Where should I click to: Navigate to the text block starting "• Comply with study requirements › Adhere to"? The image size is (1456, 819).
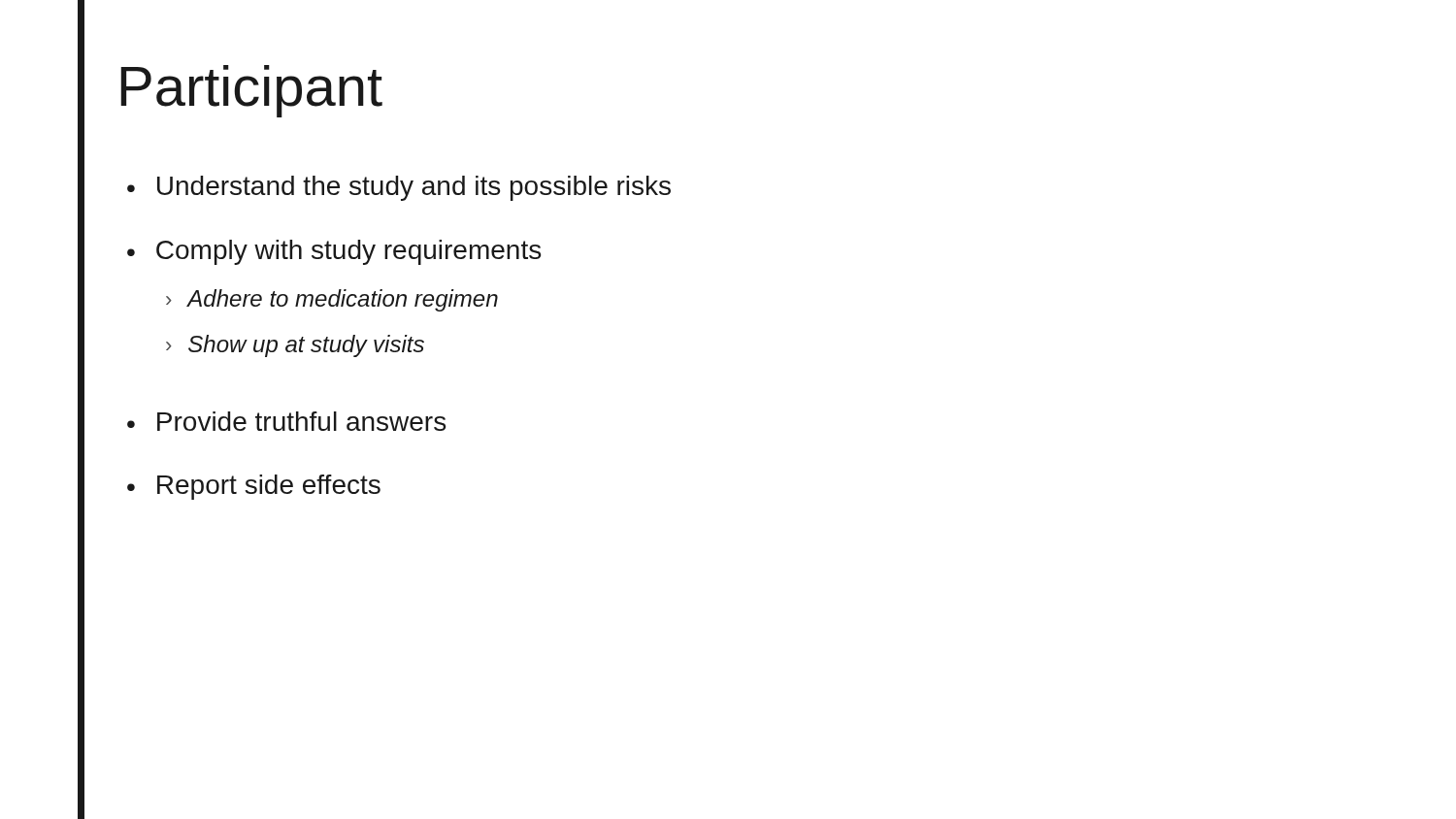(x=334, y=305)
